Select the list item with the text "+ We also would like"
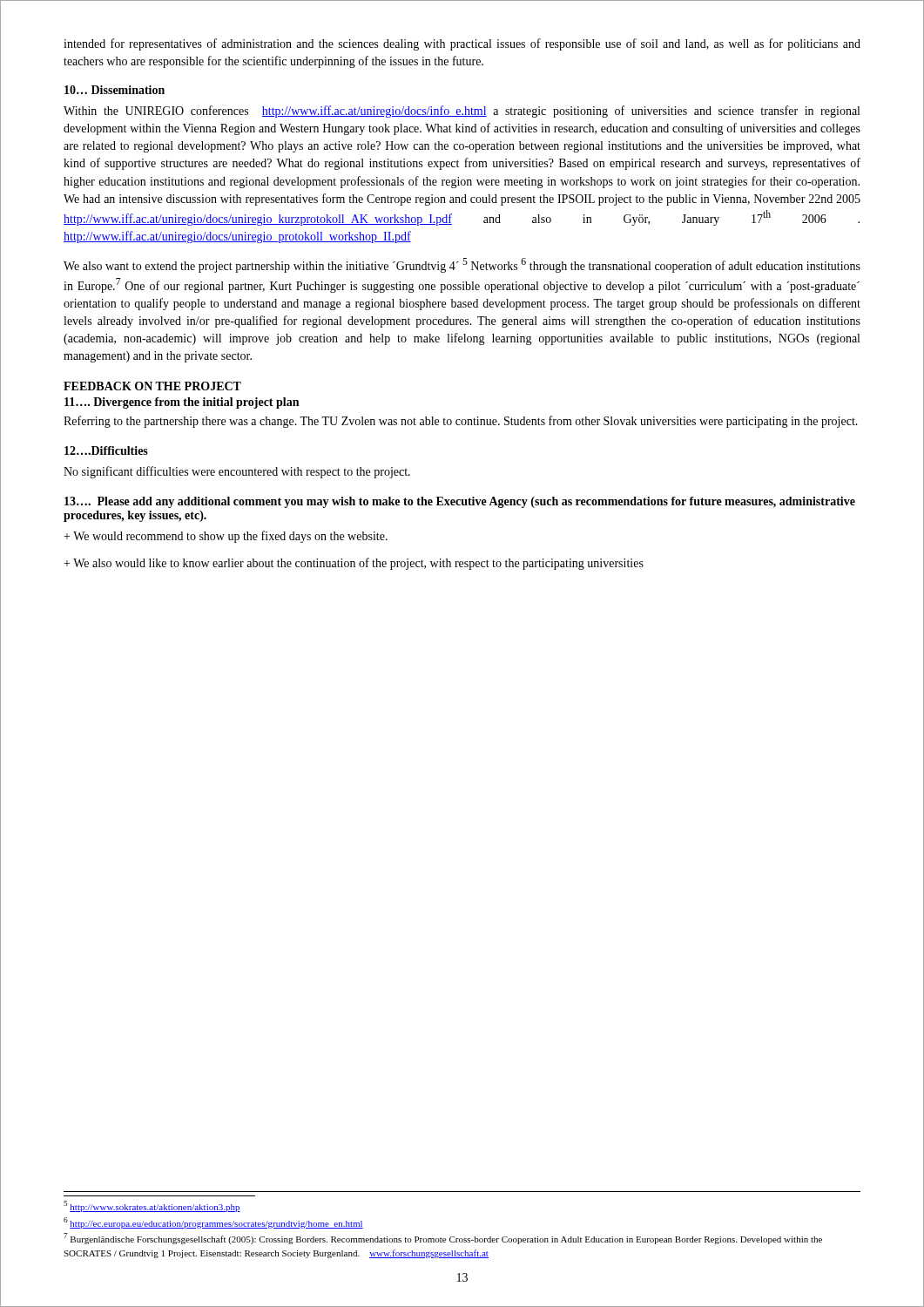Image resolution: width=924 pixels, height=1307 pixels. coord(462,564)
